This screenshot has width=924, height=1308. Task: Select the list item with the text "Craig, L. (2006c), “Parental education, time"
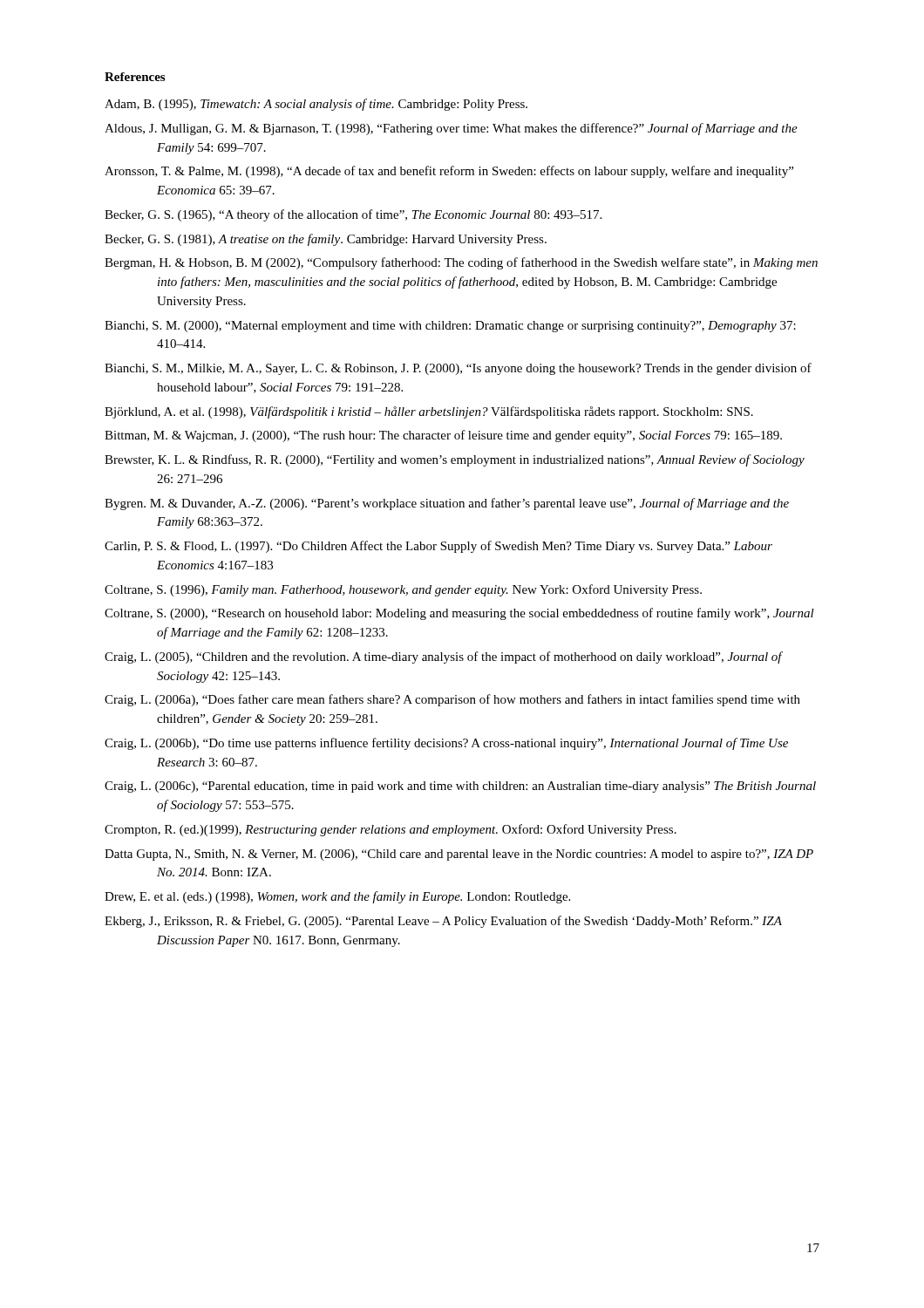460,795
